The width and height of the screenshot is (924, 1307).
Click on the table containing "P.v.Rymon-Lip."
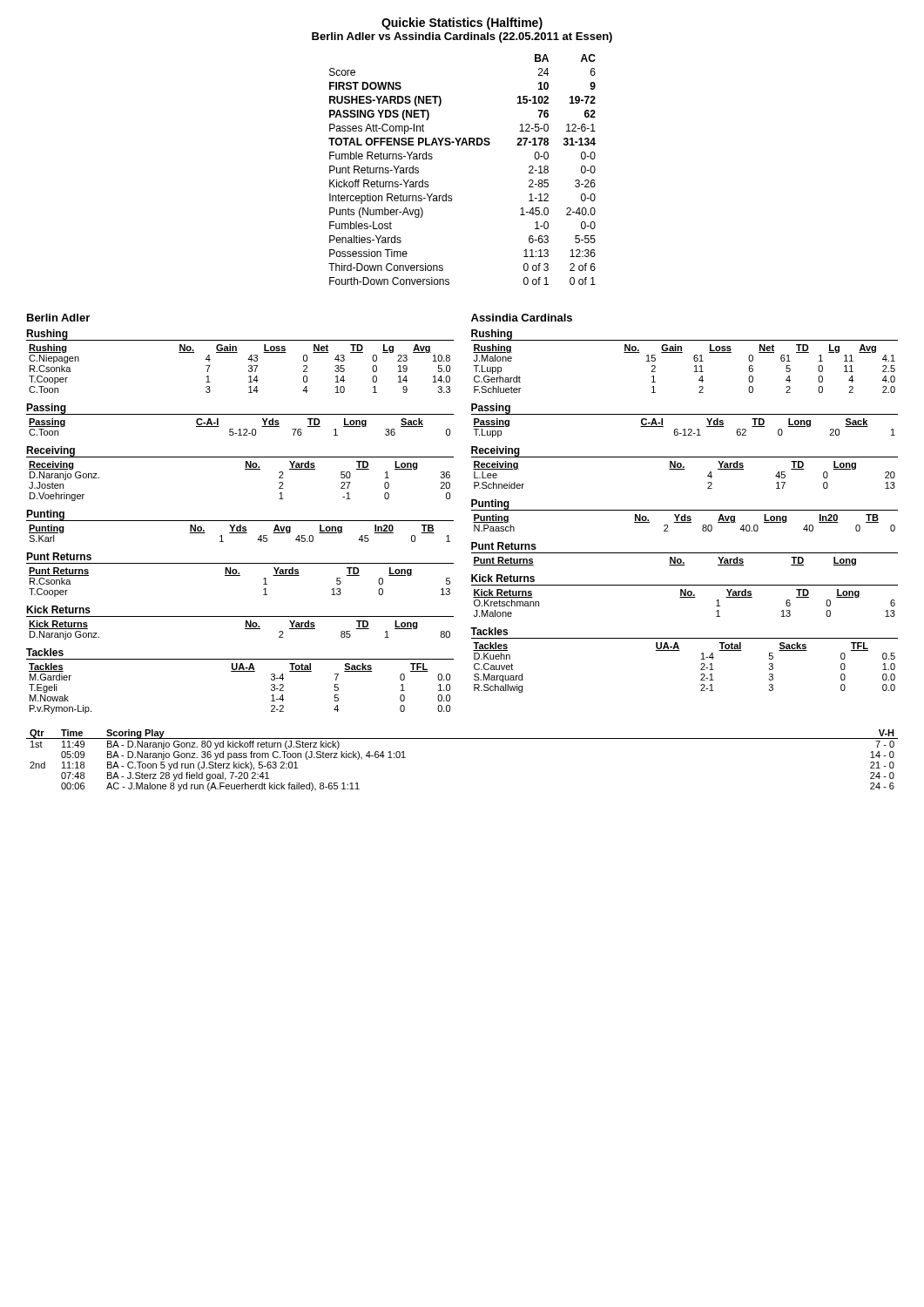(240, 687)
